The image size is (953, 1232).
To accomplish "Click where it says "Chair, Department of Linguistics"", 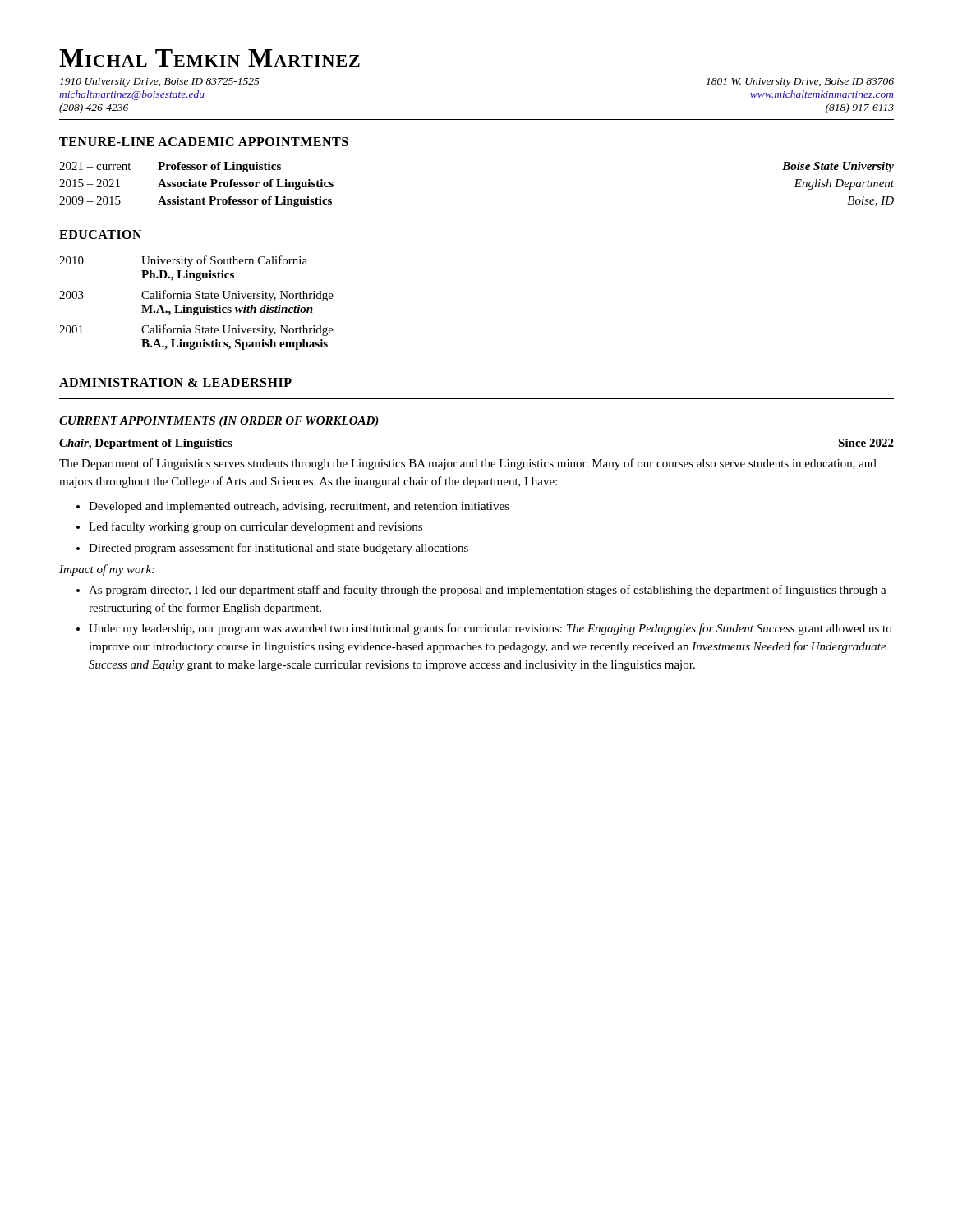I will point(146,443).
